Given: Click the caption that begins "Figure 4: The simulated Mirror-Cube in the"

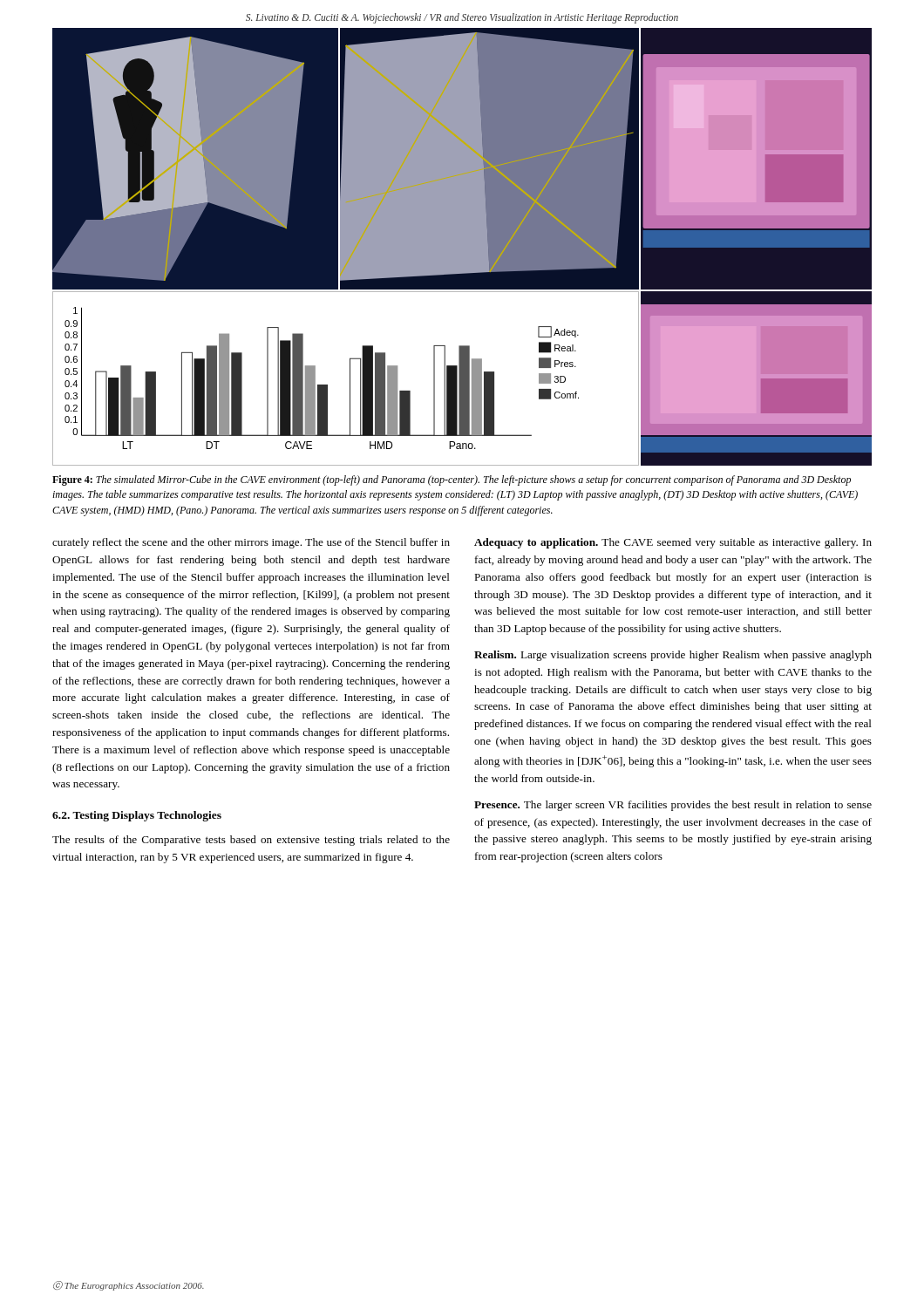Looking at the screenshot, I should (x=455, y=495).
